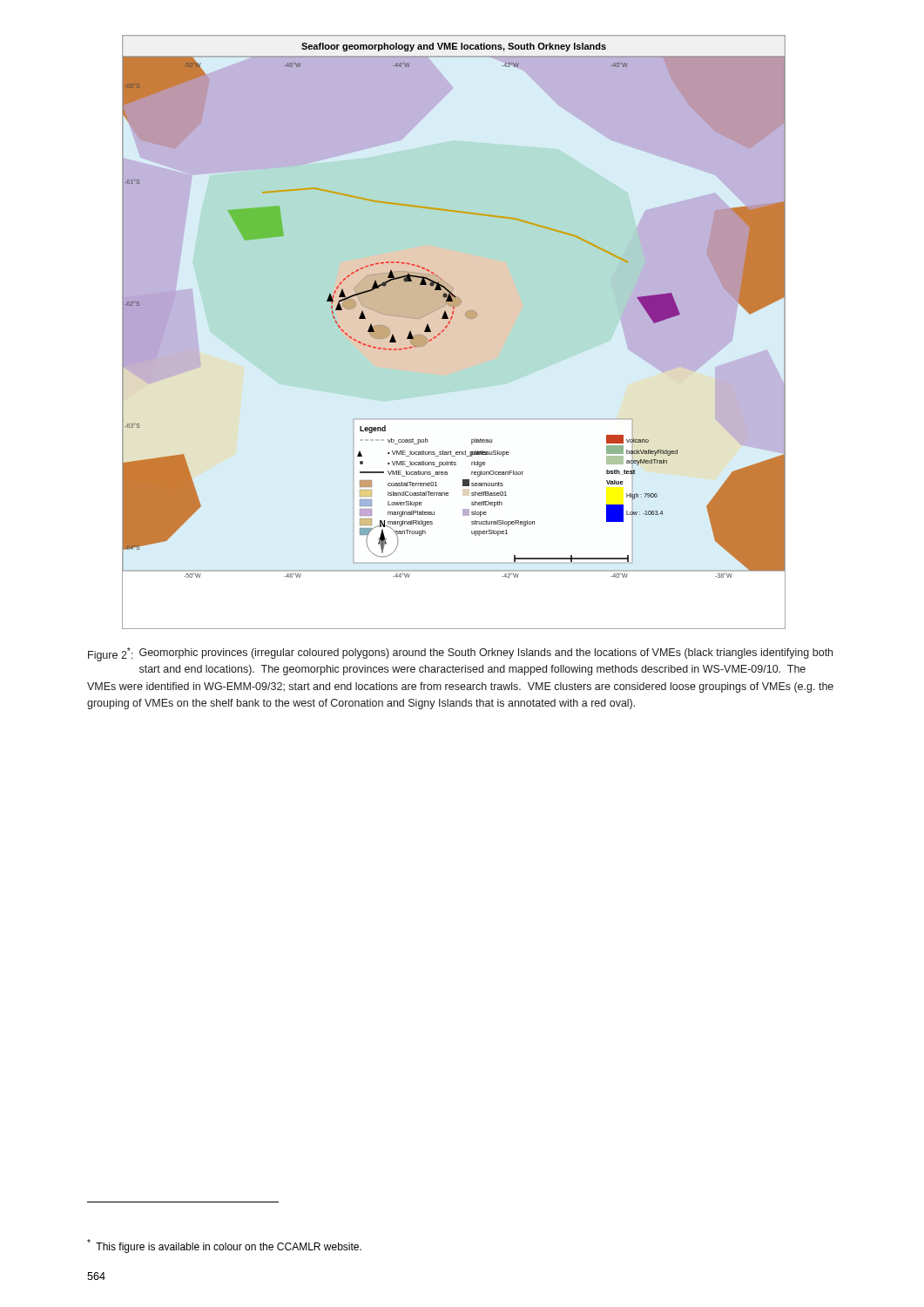Select the map
This screenshot has width=924, height=1307.
pyautogui.click(x=453, y=331)
